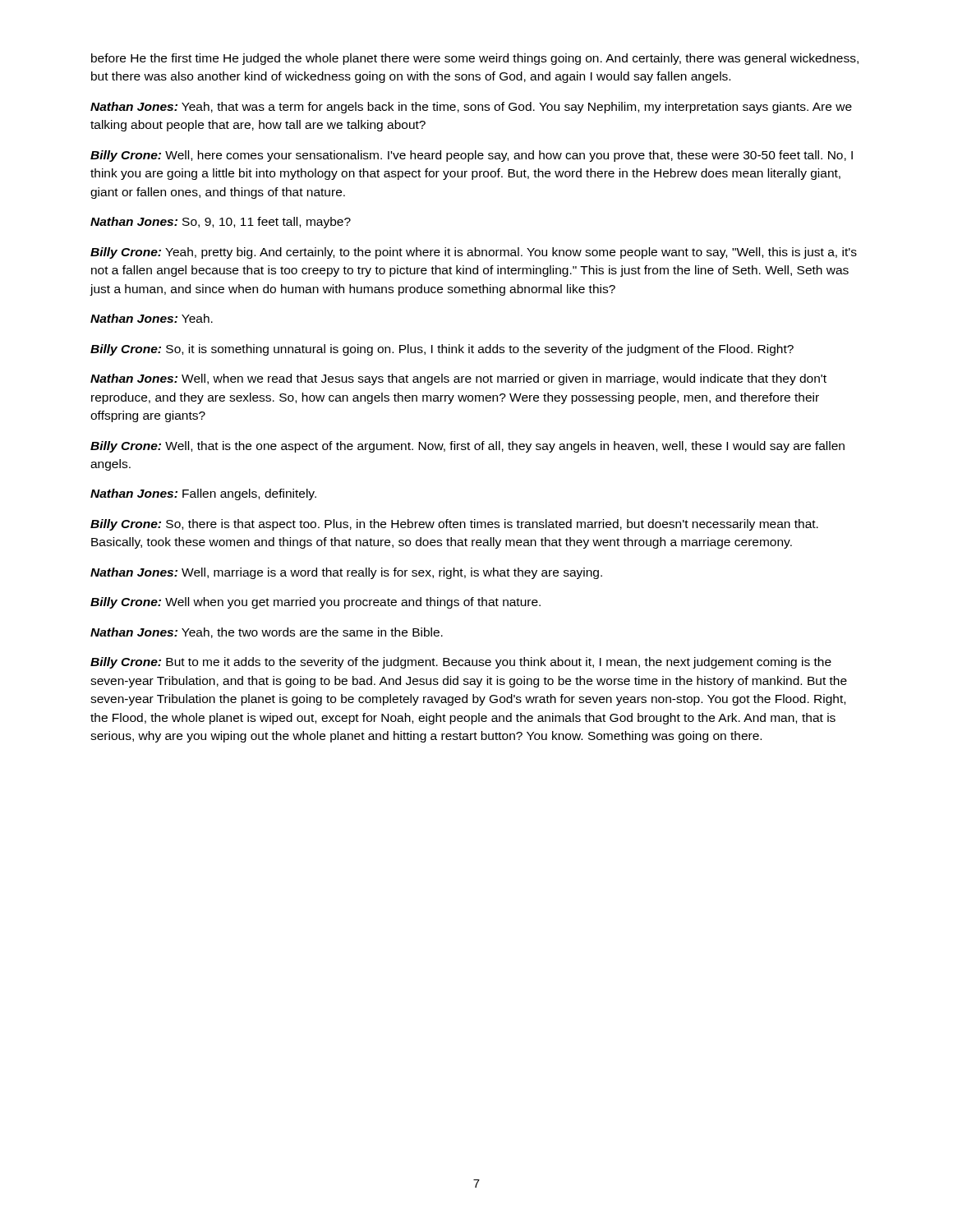Find the text block that says "Nathan Jones: Yeah, that"

point(471,116)
